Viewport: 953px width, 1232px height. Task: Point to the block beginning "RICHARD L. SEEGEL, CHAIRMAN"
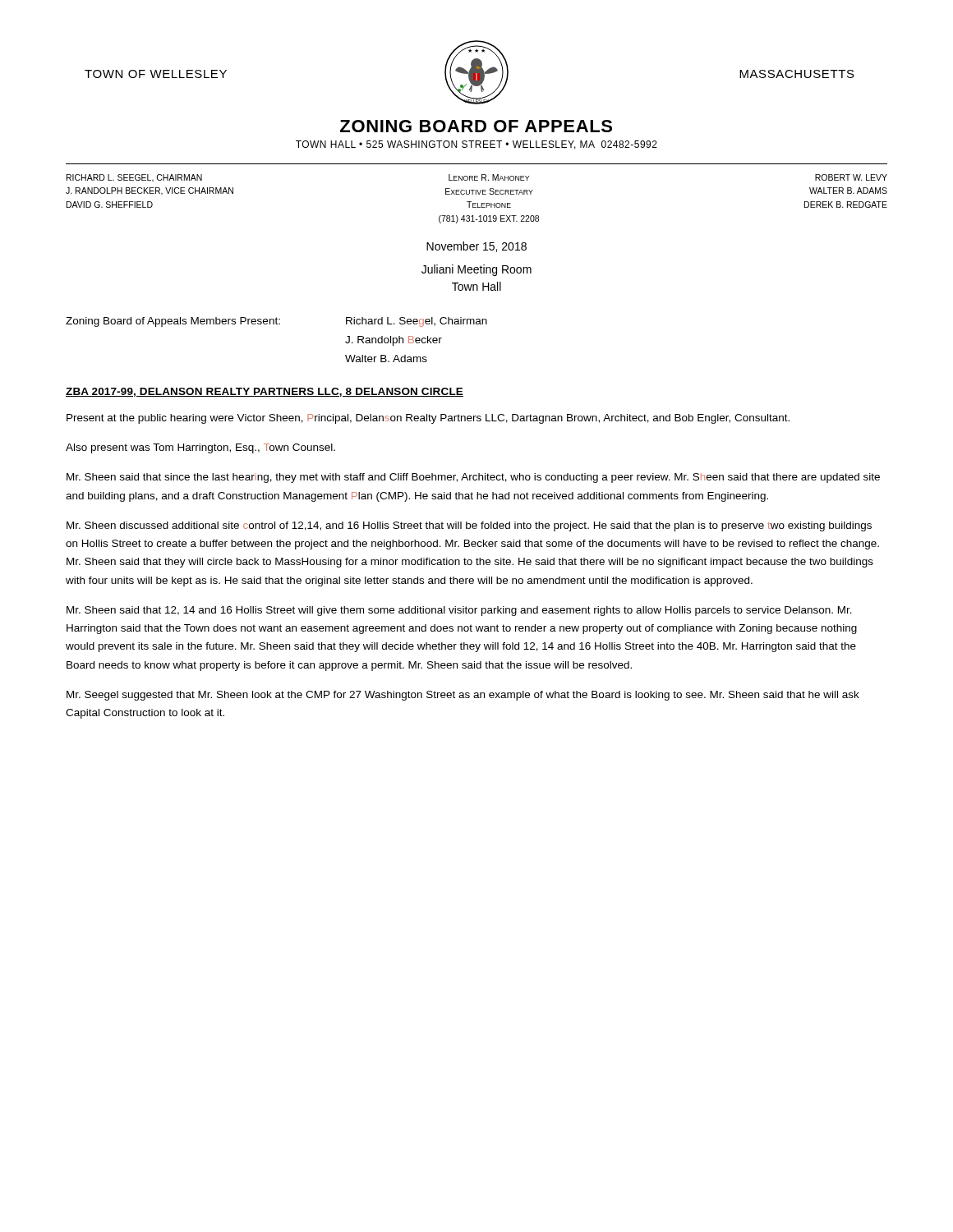click(x=476, y=198)
